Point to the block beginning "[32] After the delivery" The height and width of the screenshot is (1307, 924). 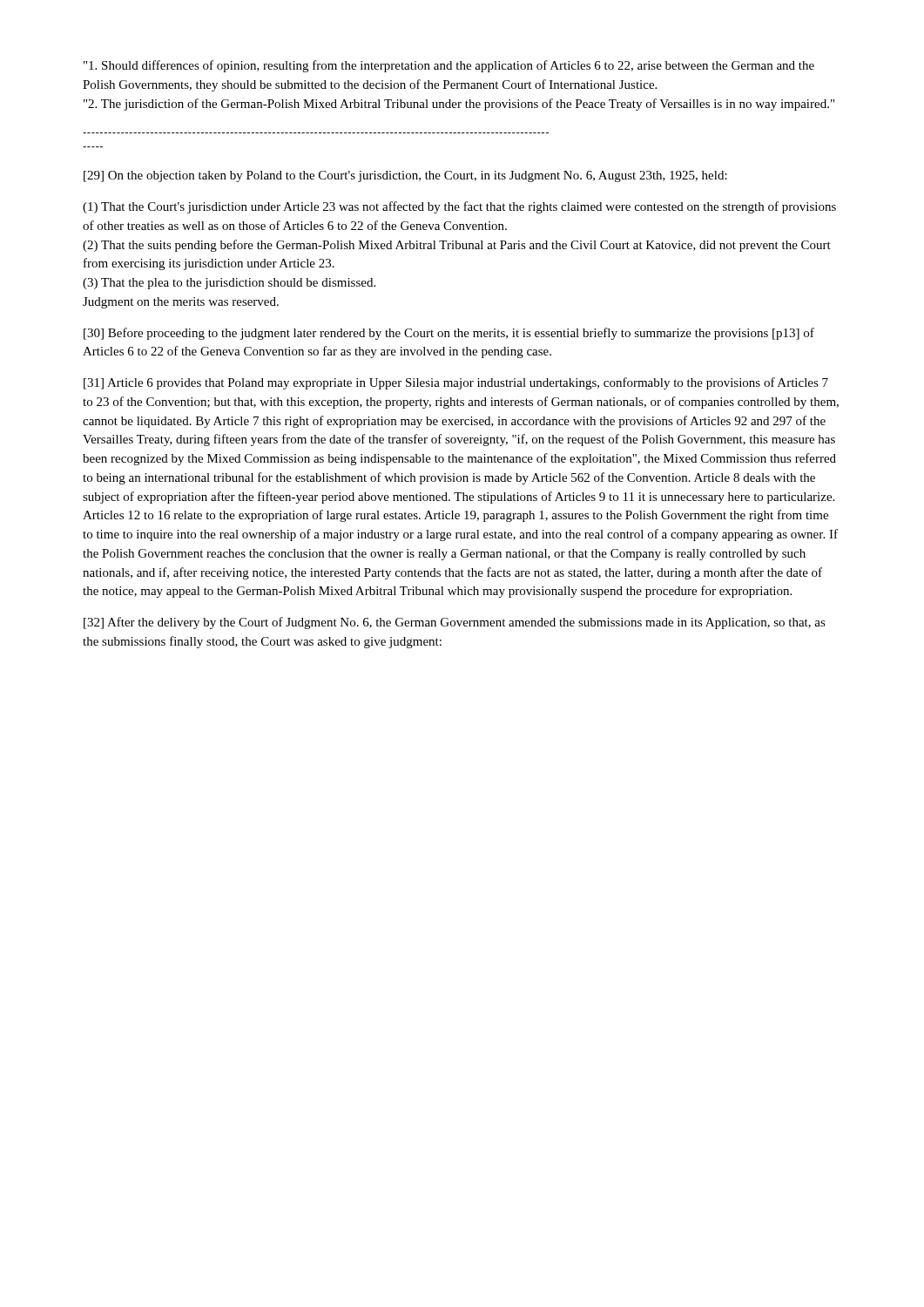click(454, 632)
